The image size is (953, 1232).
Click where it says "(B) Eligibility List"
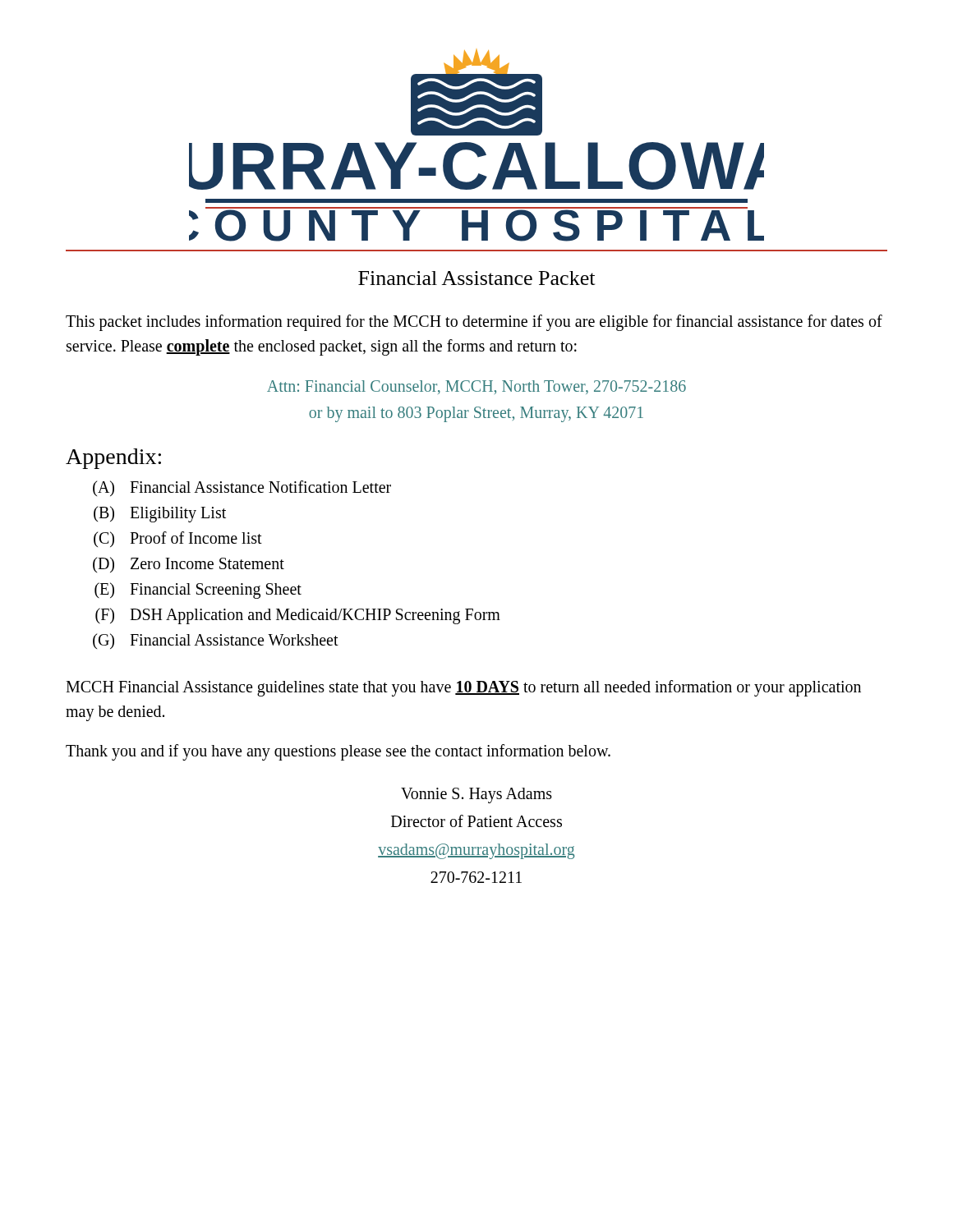pos(160,514)
